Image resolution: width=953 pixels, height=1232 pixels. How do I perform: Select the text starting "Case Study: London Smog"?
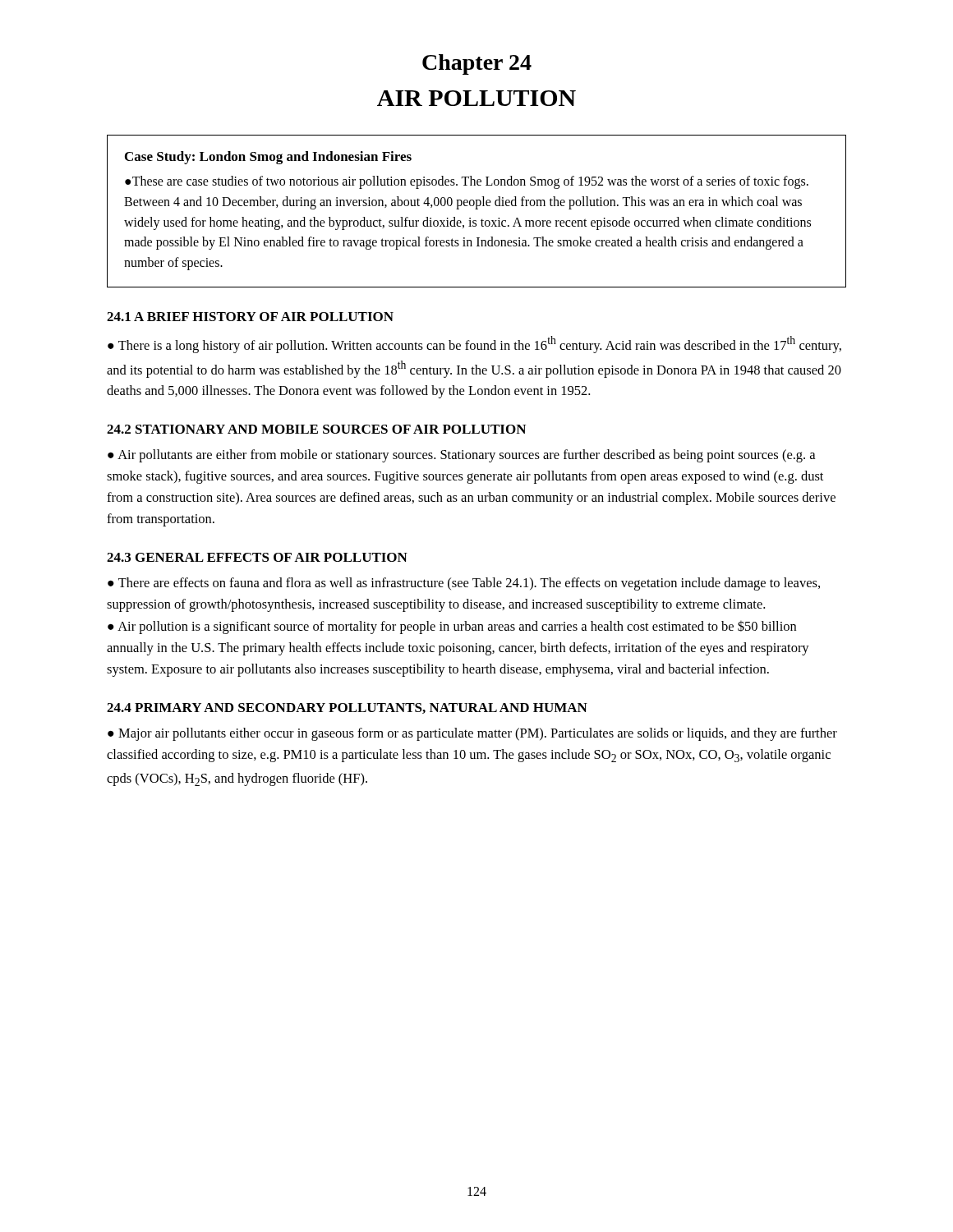click(476, 211)
